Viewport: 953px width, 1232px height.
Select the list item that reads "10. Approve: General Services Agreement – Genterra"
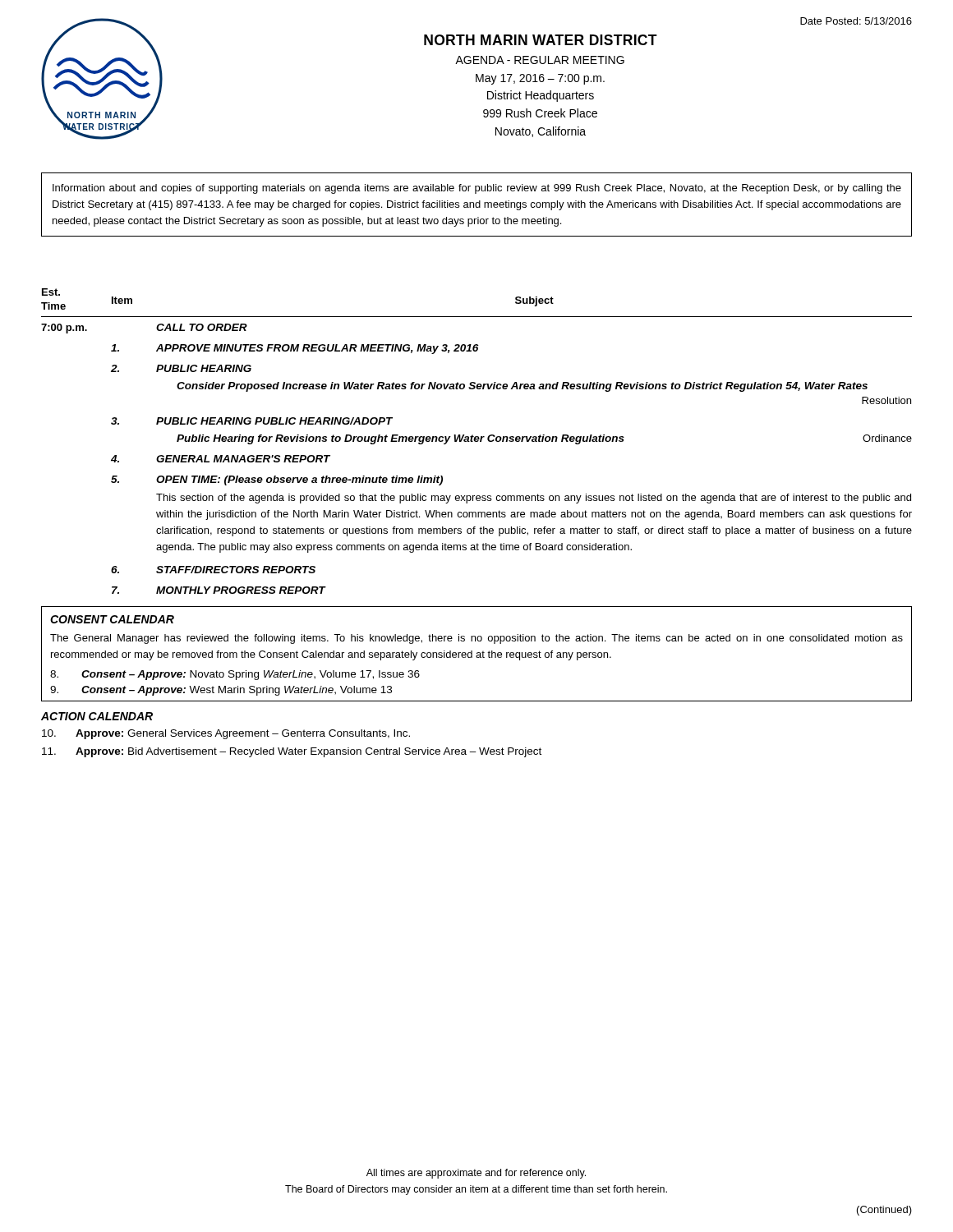click(226, 734)
